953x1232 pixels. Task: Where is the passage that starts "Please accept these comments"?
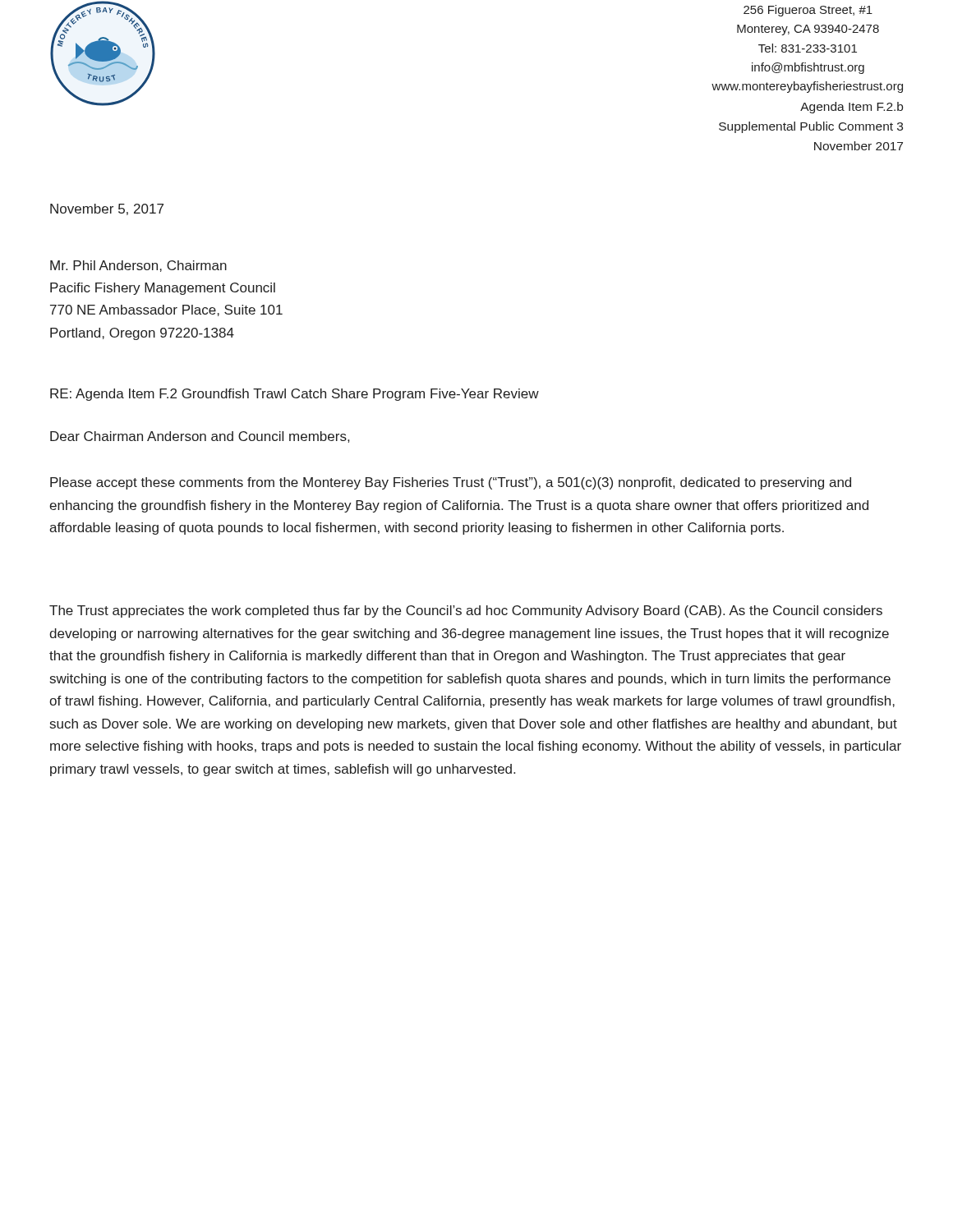[x=459, y=505]
